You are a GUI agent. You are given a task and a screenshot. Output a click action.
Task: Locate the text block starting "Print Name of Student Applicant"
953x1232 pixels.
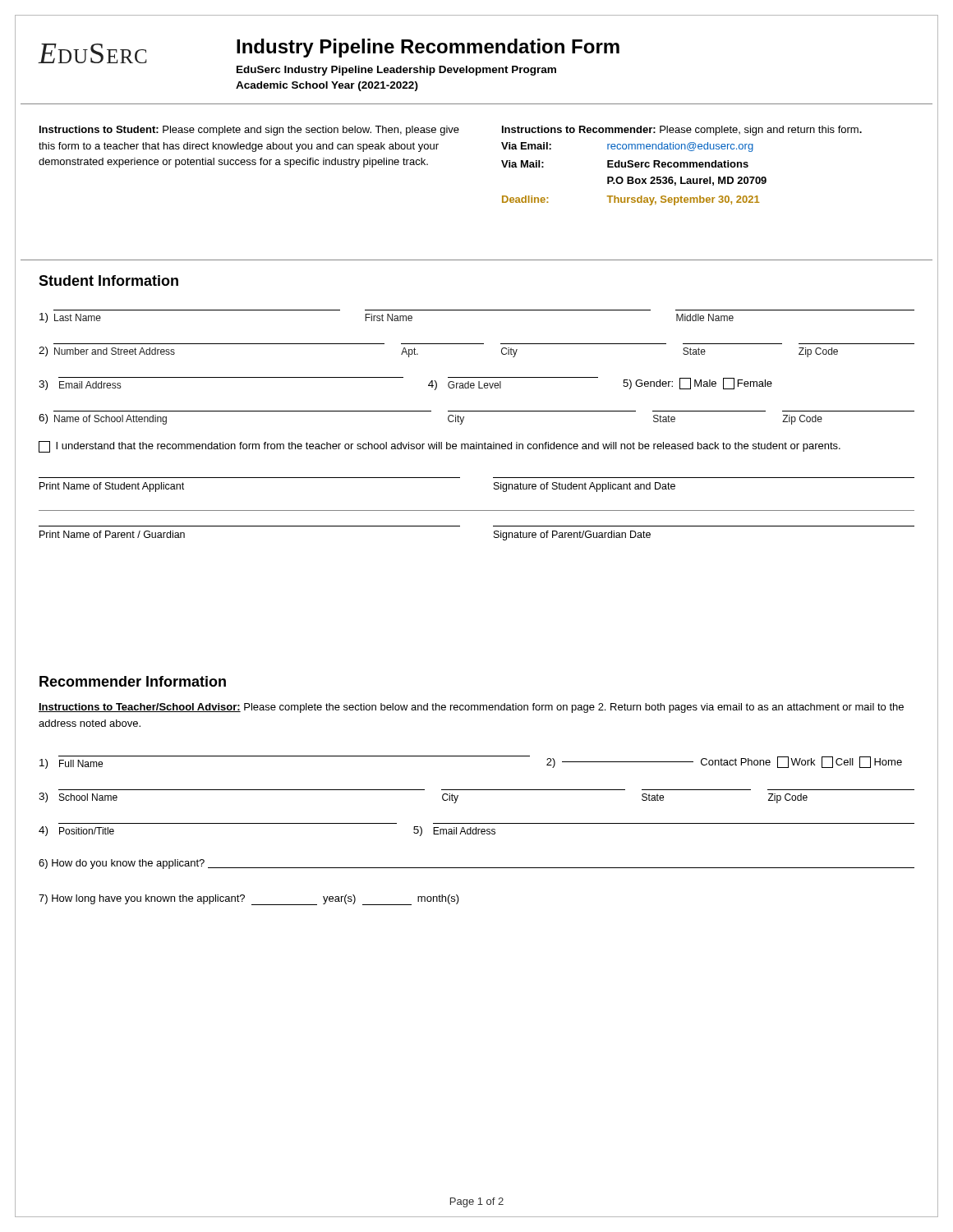pyautogui.click(x=112, y=487)
